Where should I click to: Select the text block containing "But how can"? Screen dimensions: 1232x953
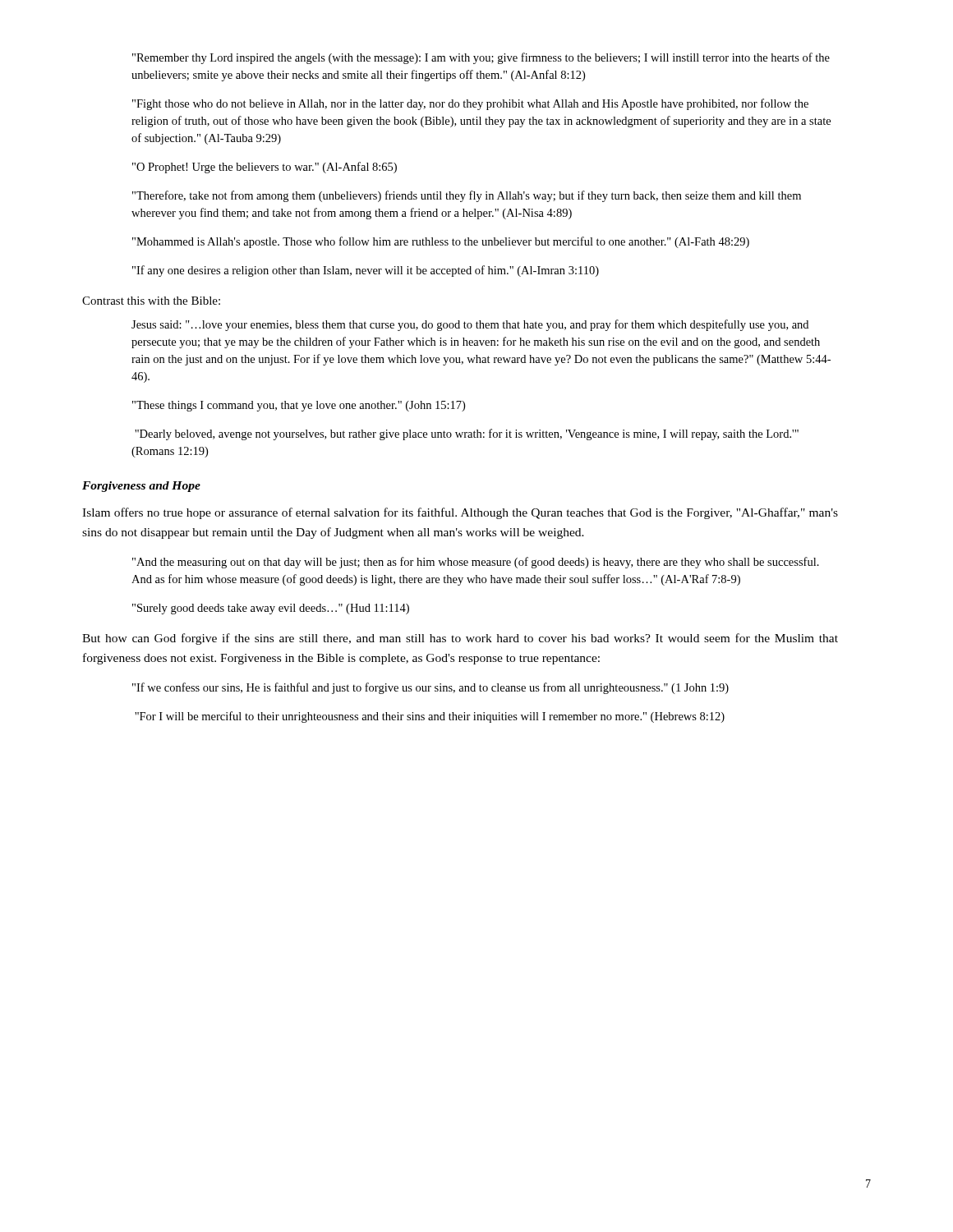click(x=460, y=648)
